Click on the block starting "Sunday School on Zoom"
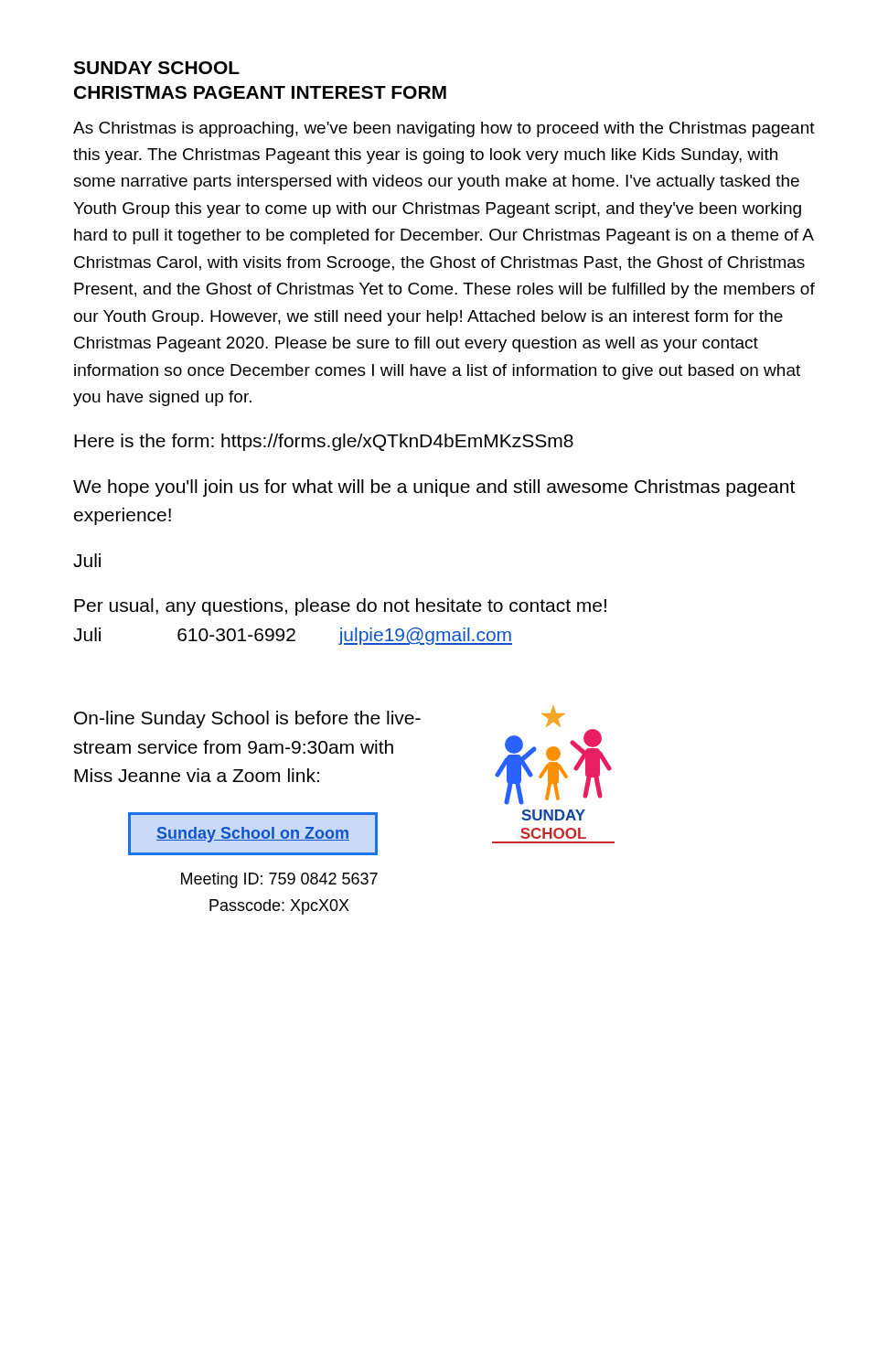The image size is (888, 1372). pyautogui.click(x=253, y=833)
